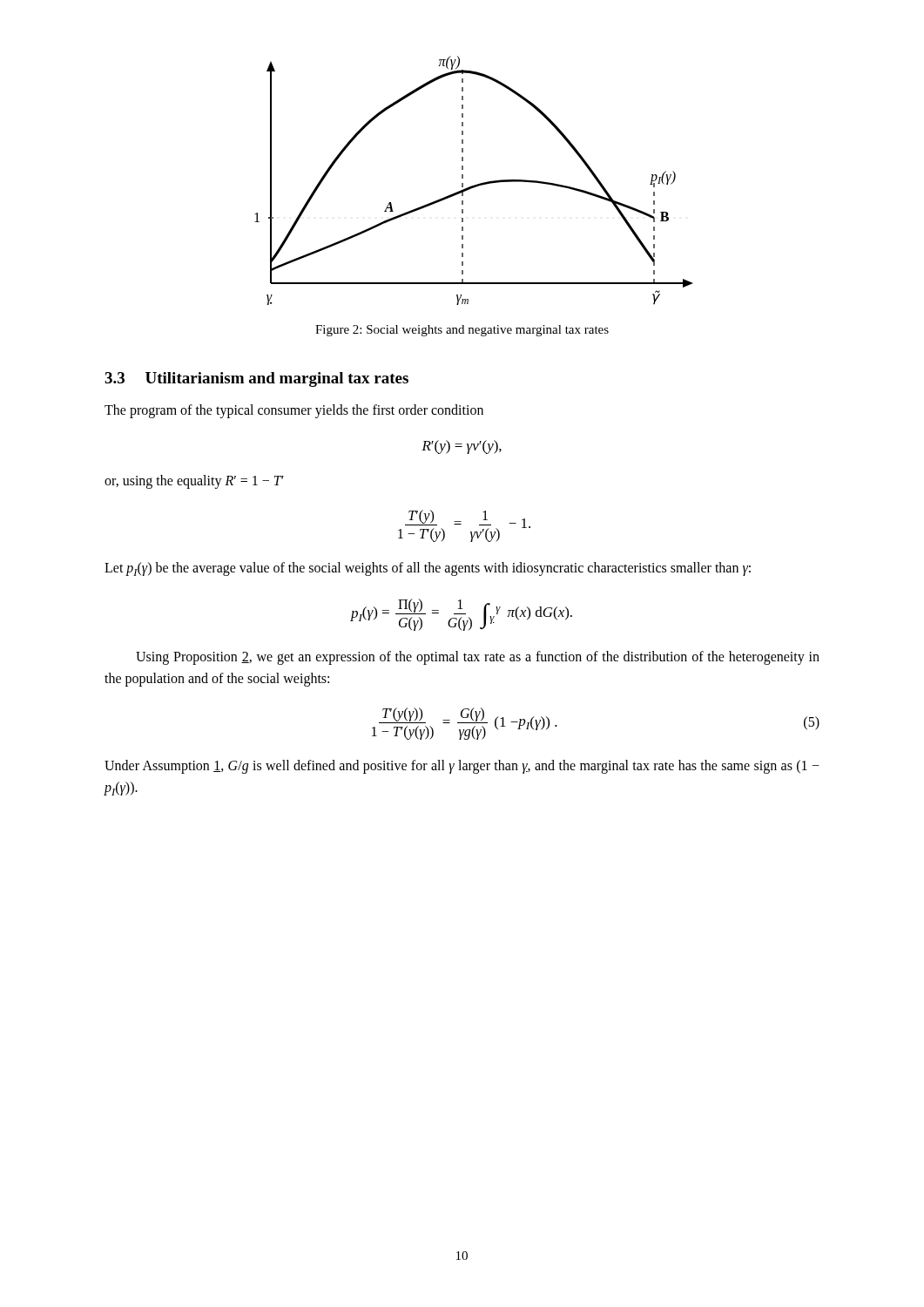924x1307 pixels.
Task: Locate the element starting "or, using the equality R′"
Action: pos(194,480)
